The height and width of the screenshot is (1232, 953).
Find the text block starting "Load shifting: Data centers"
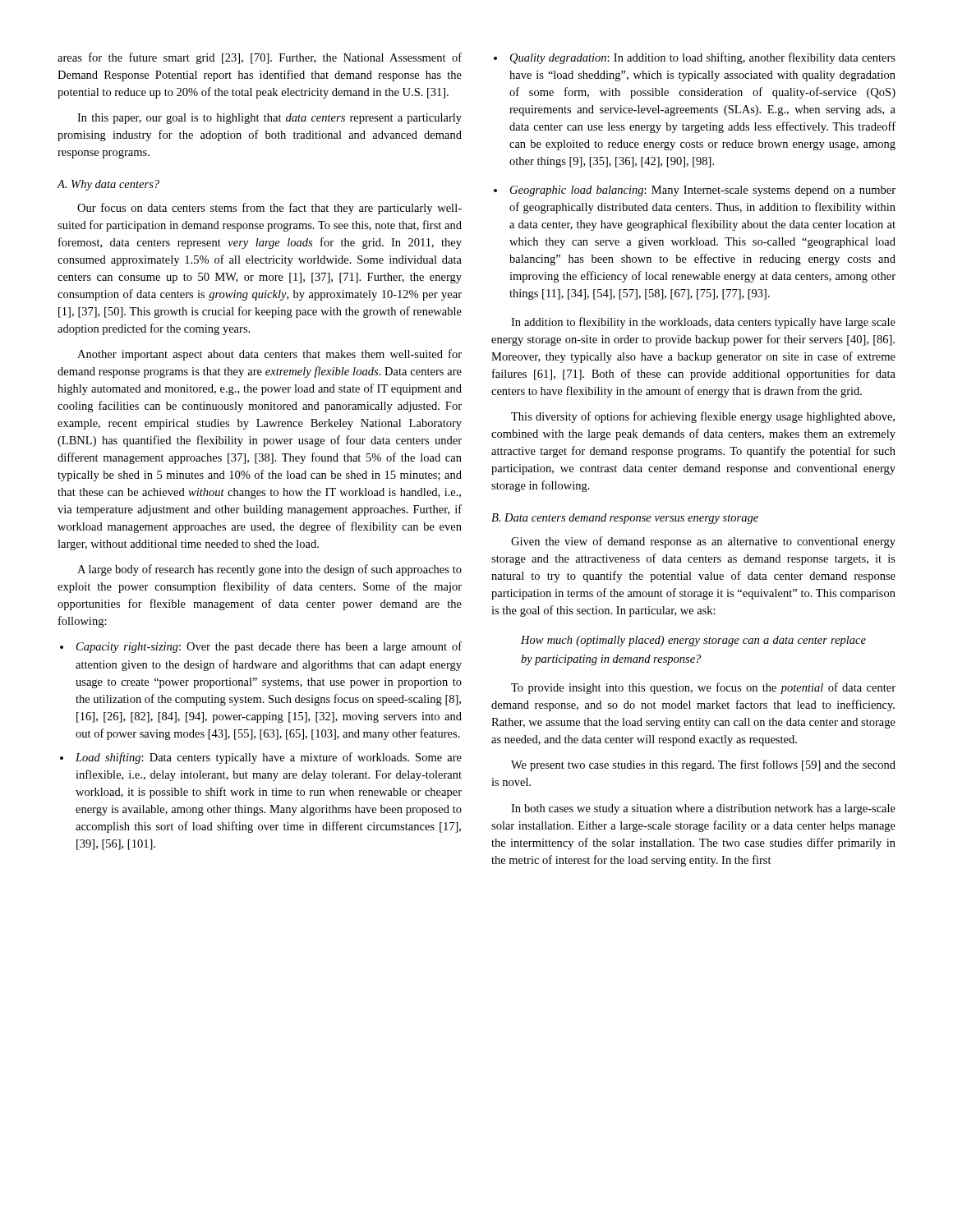[267, 800]
